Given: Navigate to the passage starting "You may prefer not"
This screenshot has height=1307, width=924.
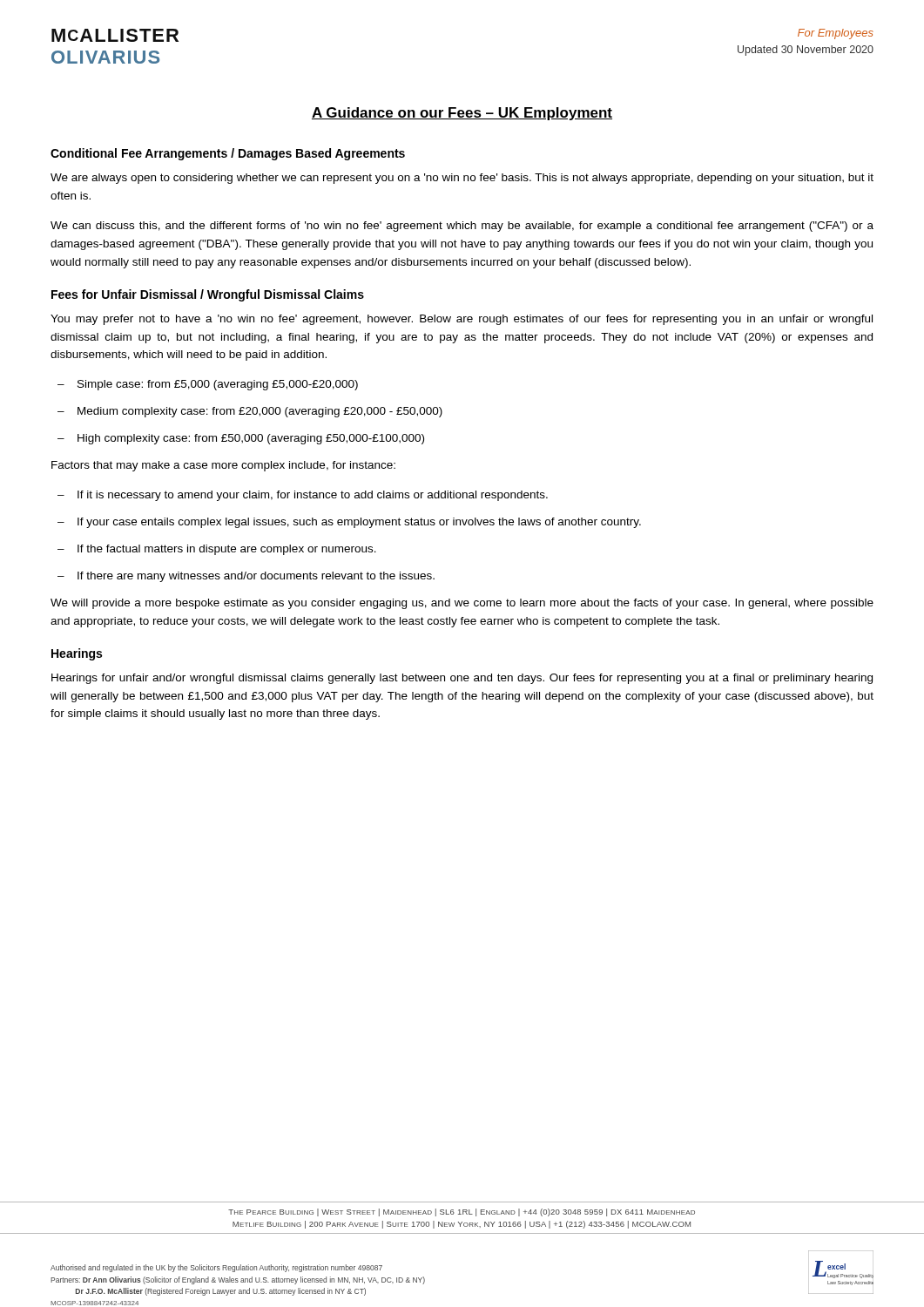Looking at the screenshot, I should [x=462, y=336].
